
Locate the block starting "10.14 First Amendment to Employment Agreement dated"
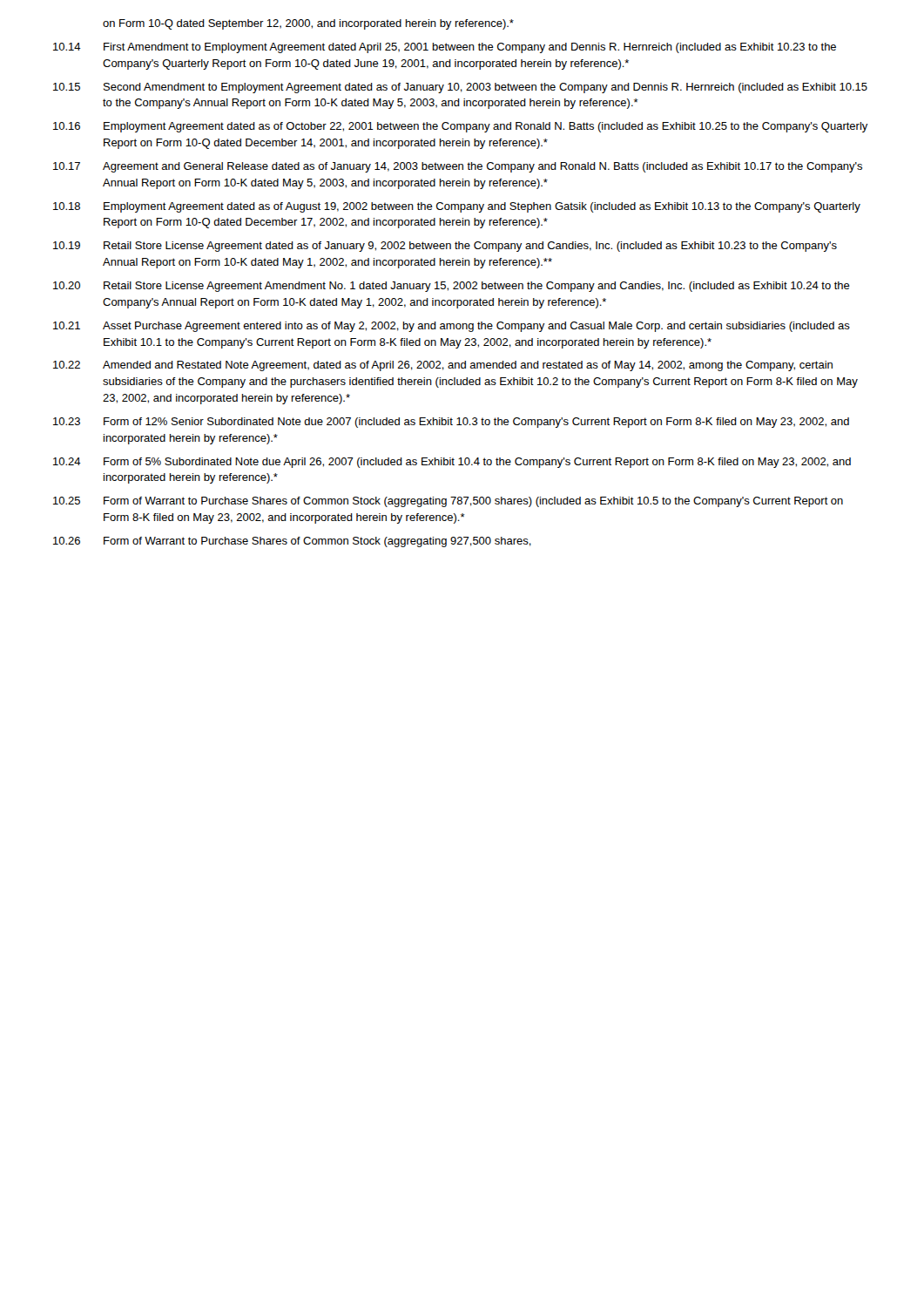coord(462,55)
